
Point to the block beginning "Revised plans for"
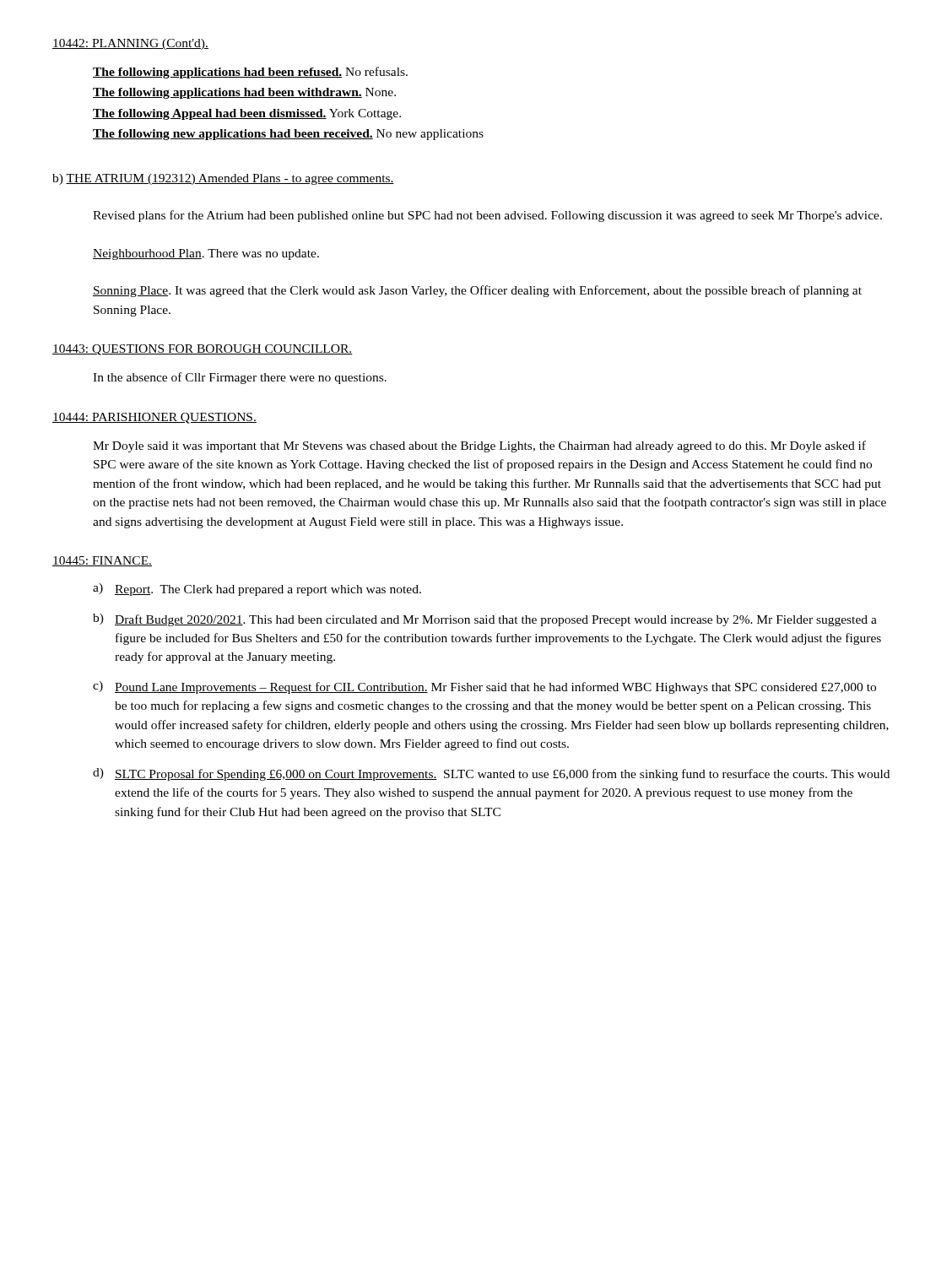pyautogui.click(x=492, y=216)
